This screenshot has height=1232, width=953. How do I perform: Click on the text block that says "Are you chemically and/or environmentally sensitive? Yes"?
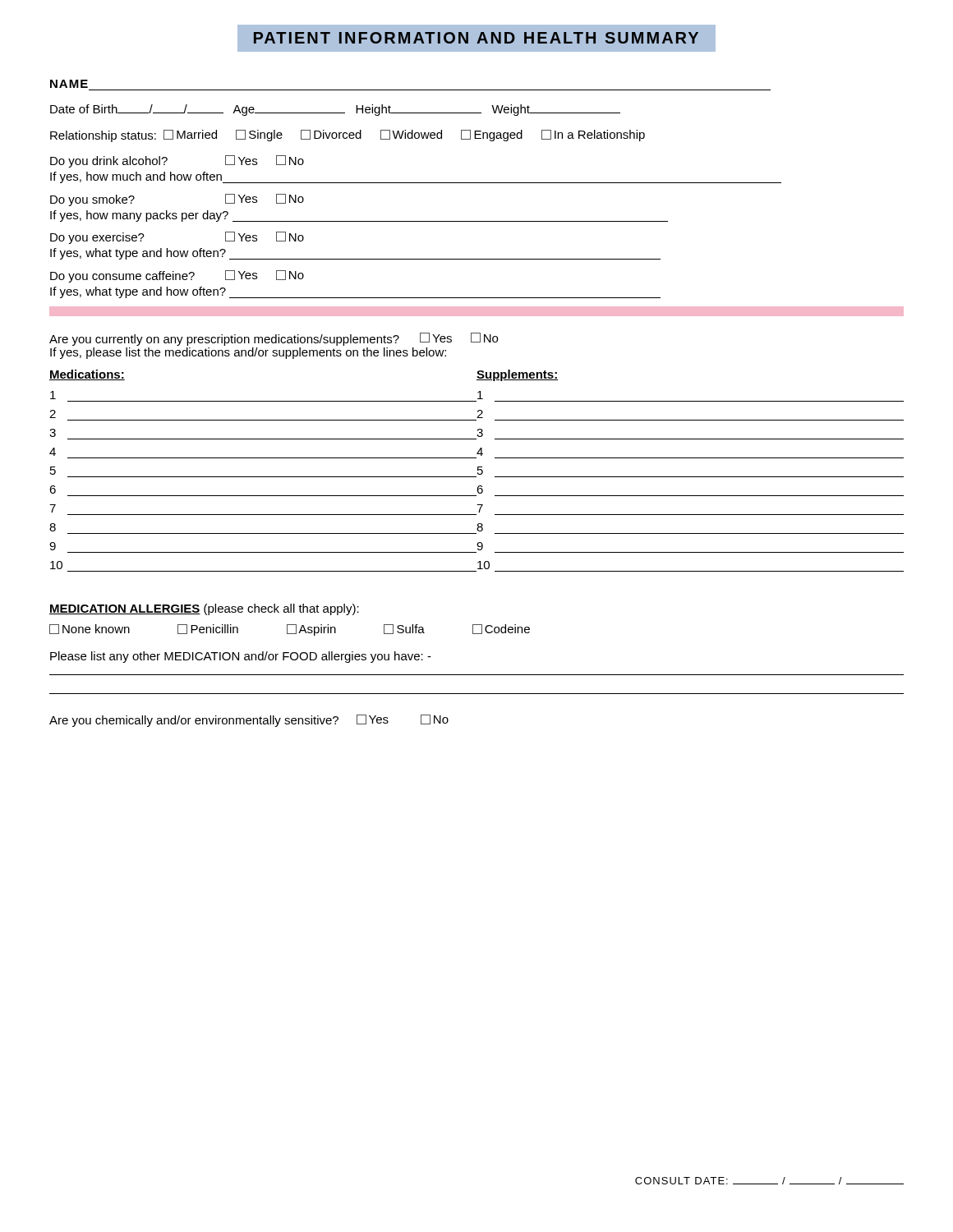click(x=249, y=719)
